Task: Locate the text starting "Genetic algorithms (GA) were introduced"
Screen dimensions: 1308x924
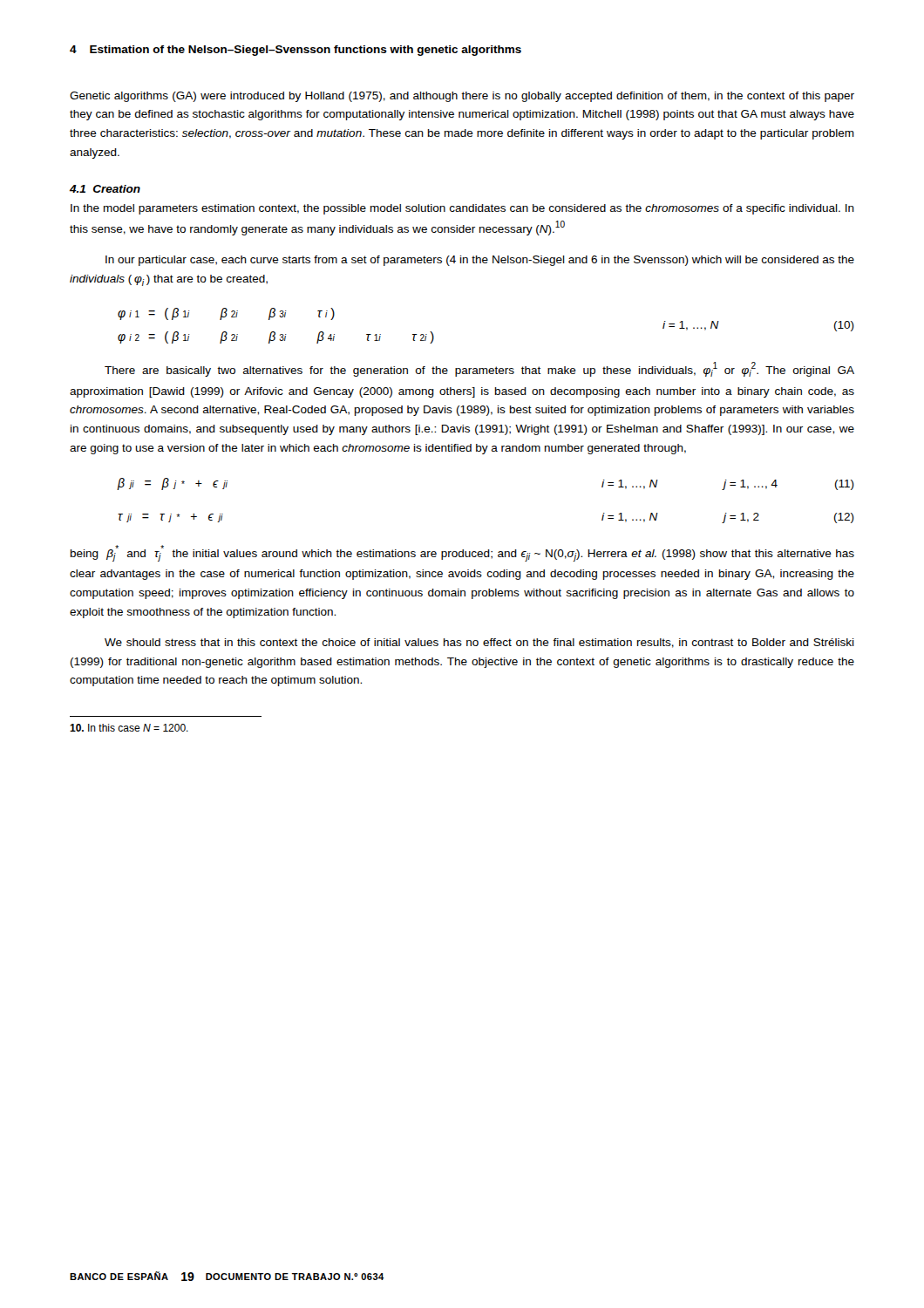Action: (462, 124)
